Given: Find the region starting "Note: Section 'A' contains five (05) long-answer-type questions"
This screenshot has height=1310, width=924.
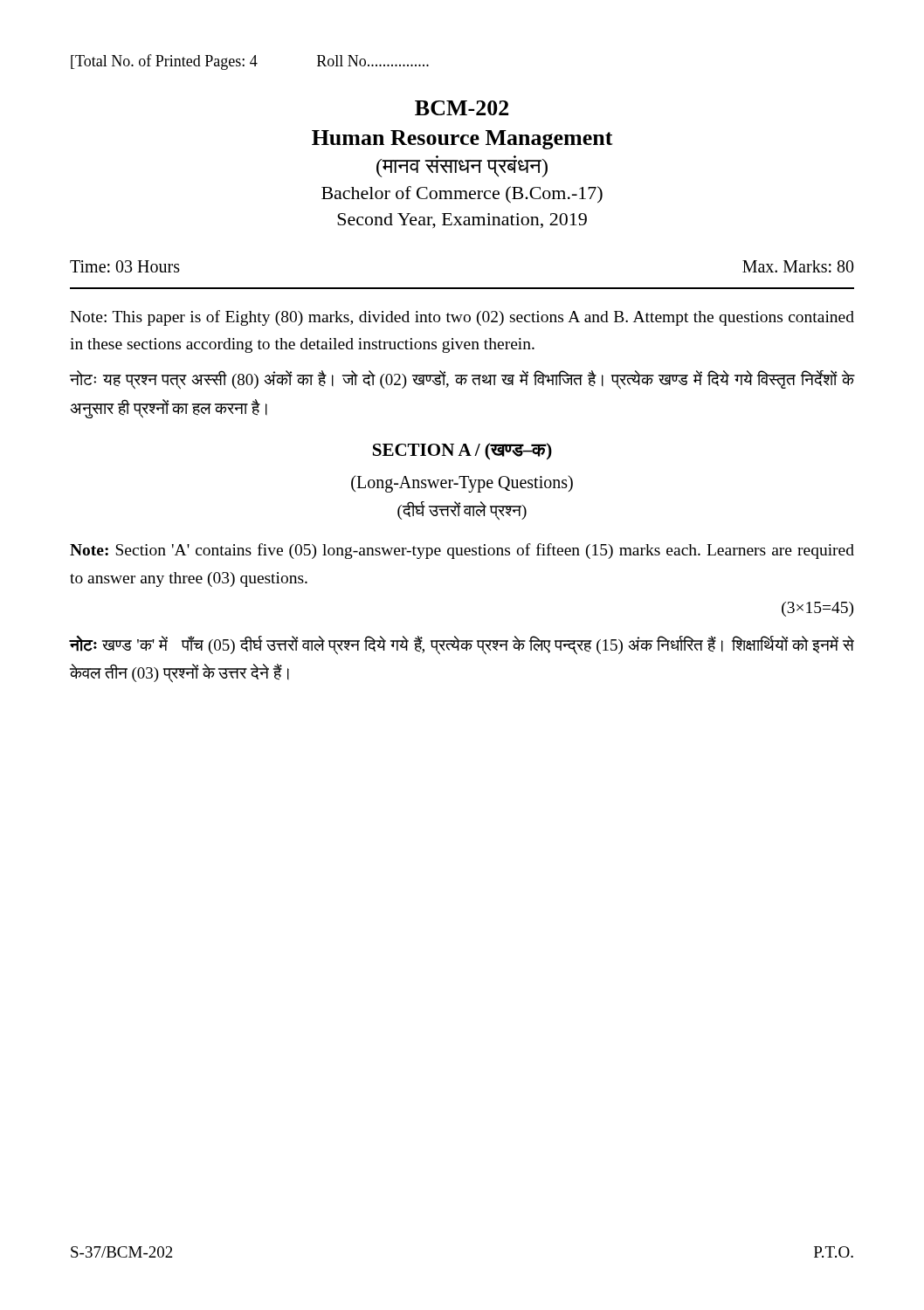Looking at the screenshot, I should click(x=462, y=551).
